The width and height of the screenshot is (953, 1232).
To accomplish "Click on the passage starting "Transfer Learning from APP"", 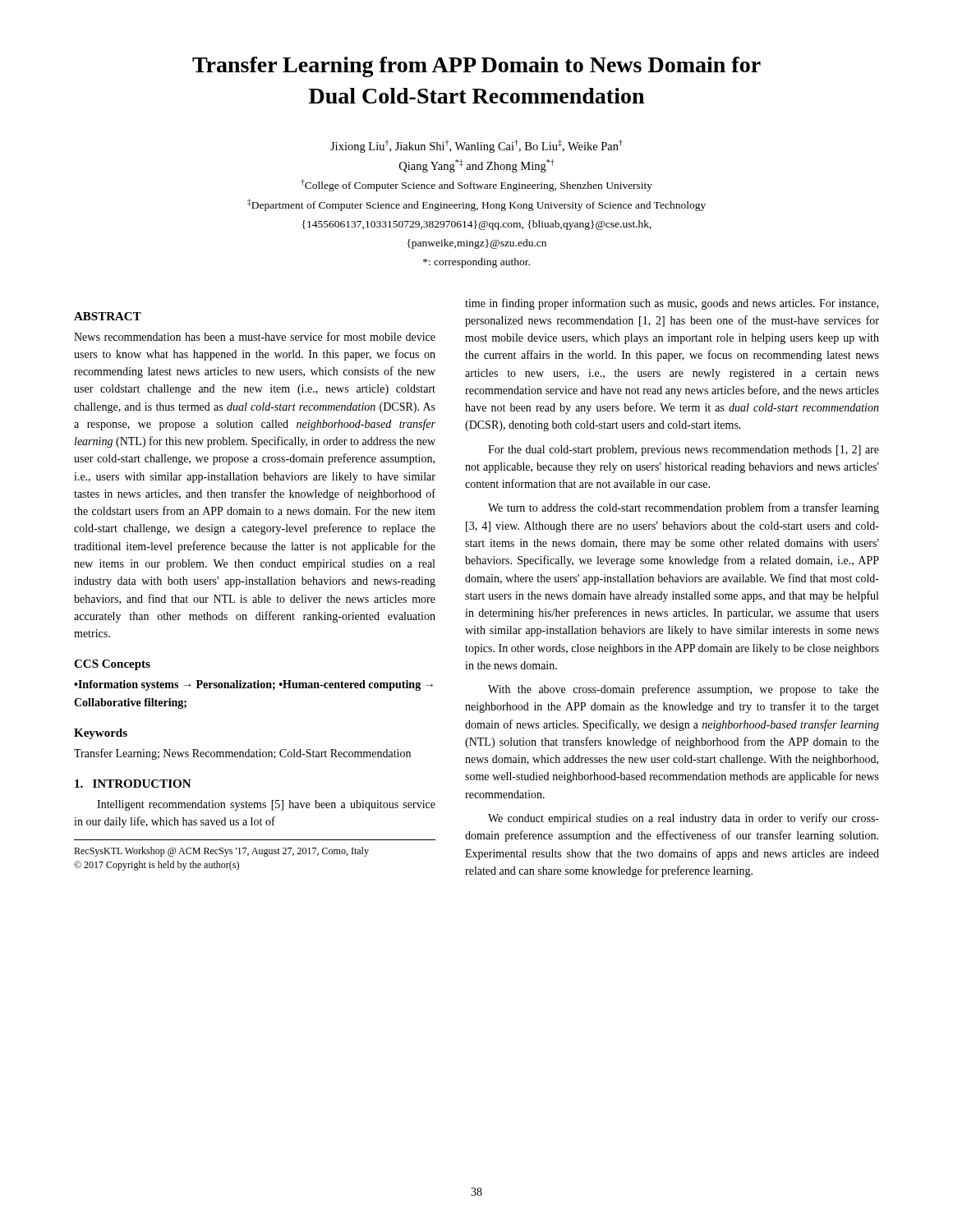I will click(476, 80).
